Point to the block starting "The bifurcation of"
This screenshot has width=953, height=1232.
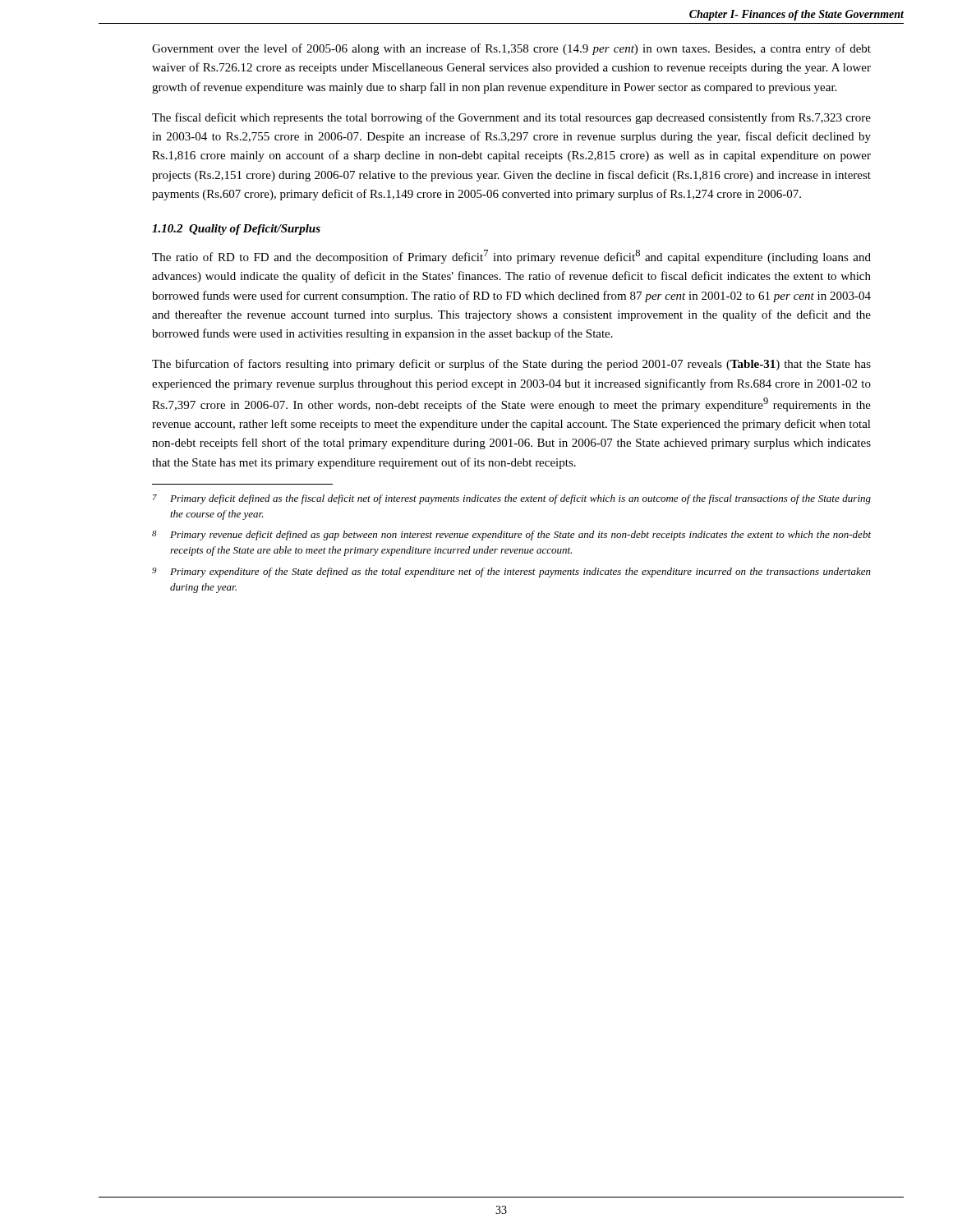tap(511, 413)
